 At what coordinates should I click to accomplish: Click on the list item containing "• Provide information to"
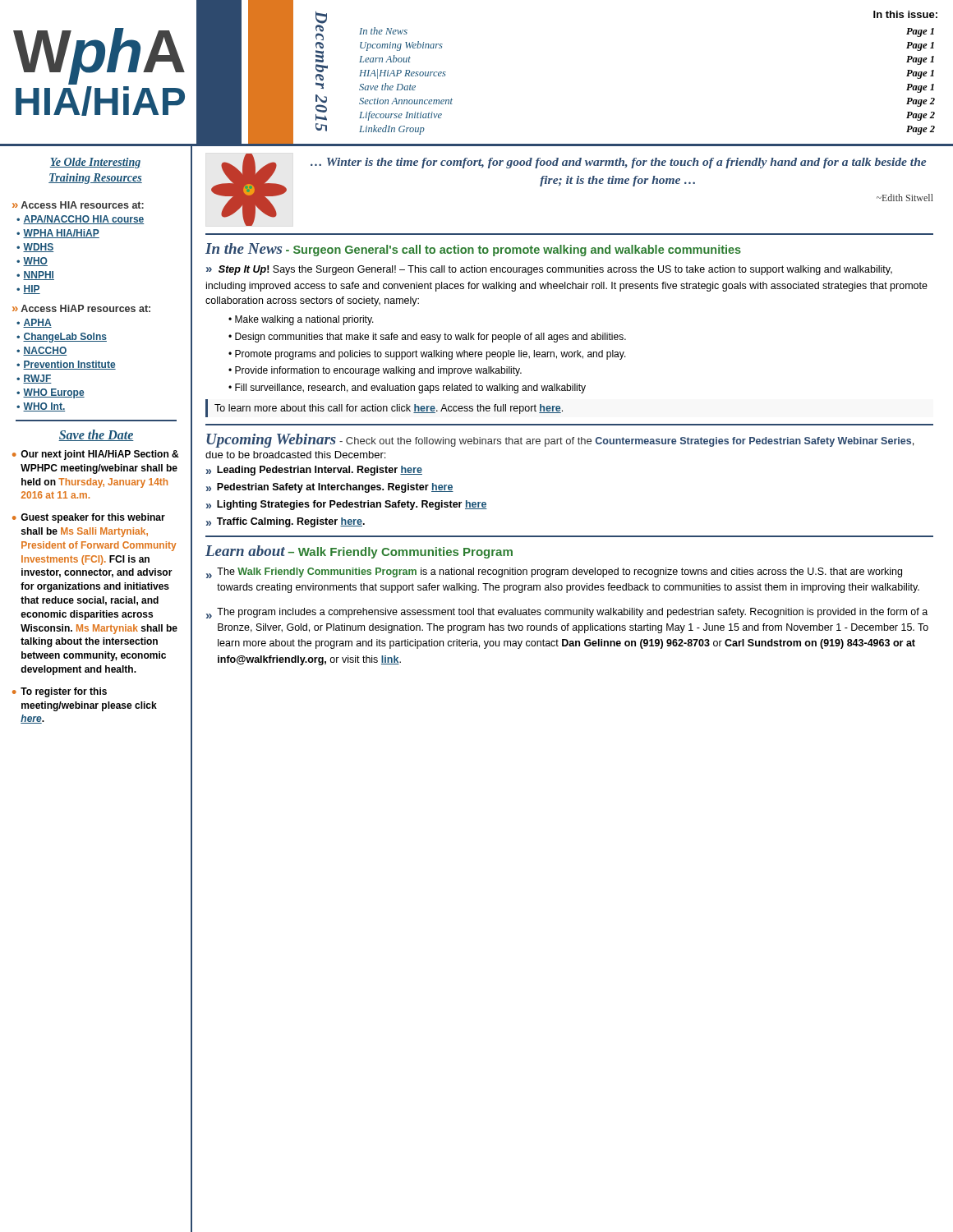(375, 371)
